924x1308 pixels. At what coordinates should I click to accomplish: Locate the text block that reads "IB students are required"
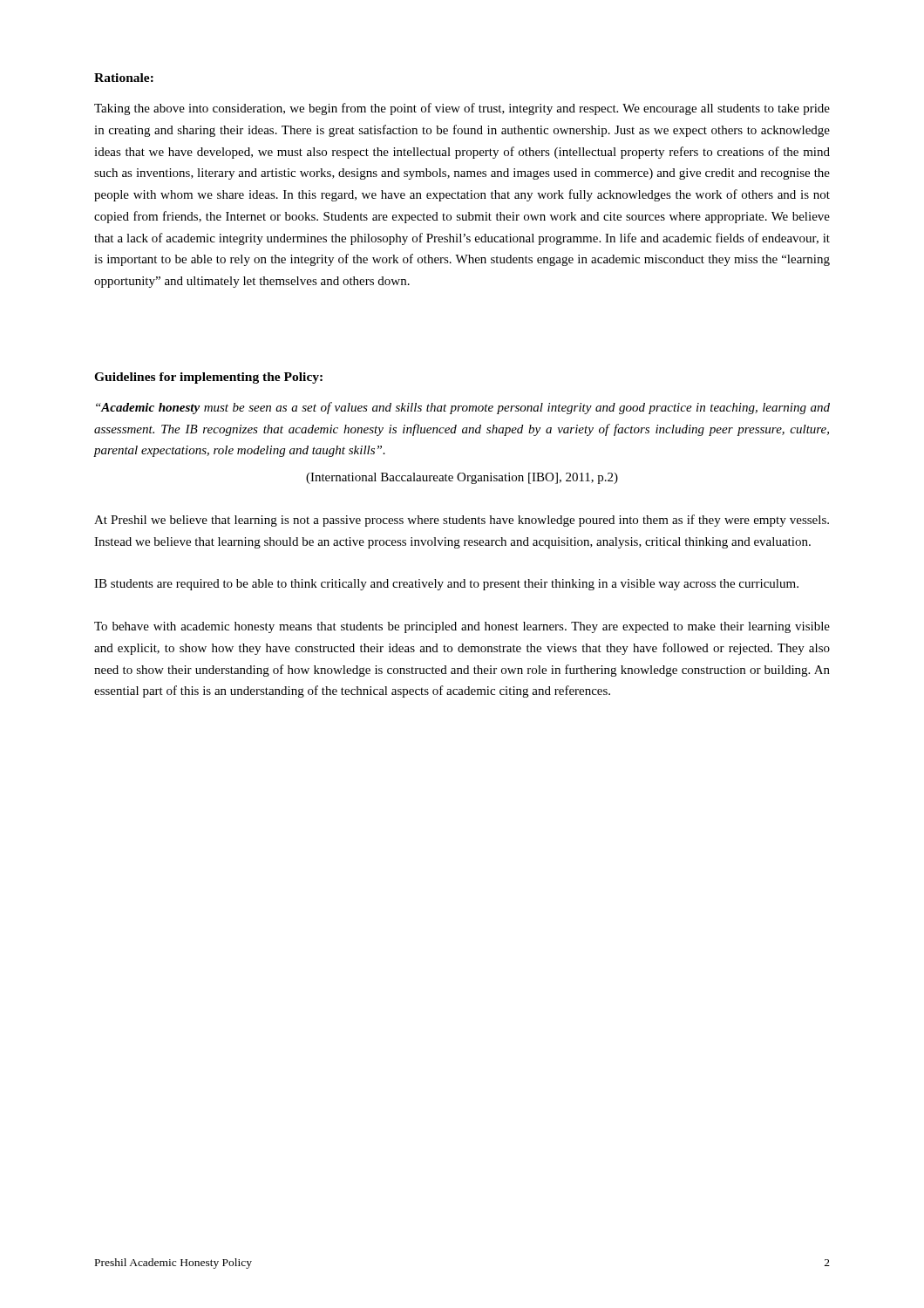(x=447, y=584)
